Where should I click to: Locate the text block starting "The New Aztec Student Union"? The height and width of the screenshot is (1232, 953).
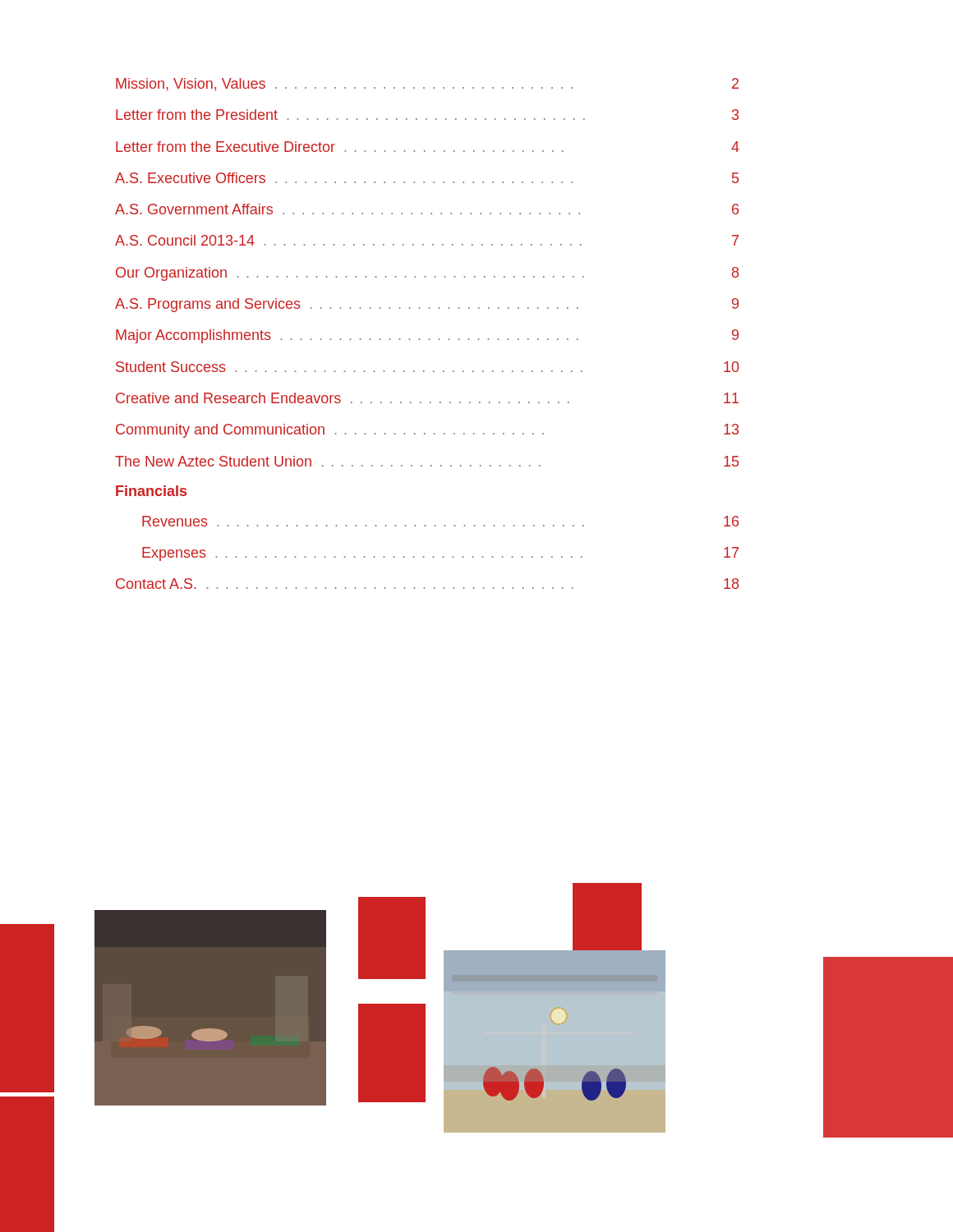427,461
